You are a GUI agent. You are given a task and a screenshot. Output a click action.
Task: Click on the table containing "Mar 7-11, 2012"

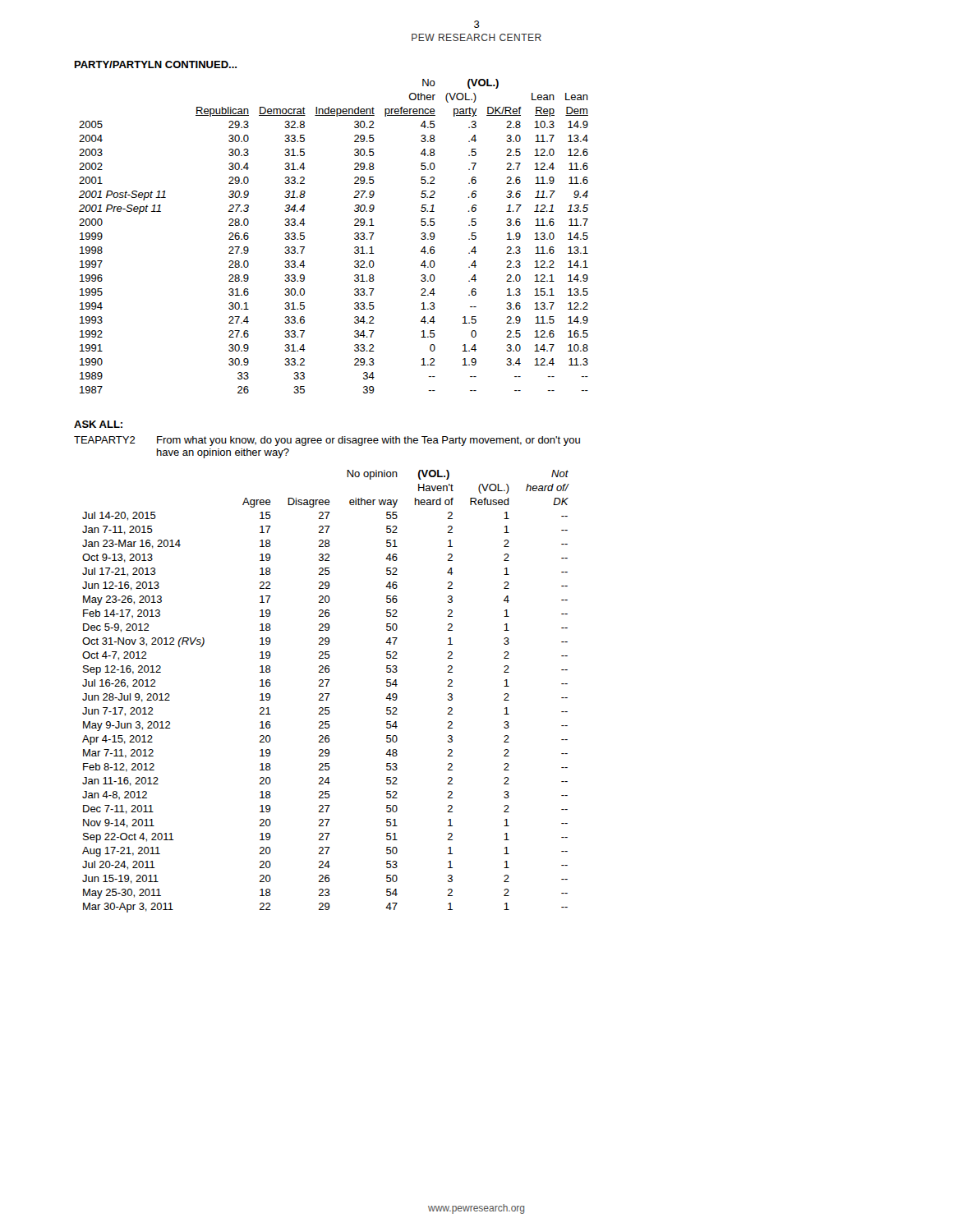[489, 690]
